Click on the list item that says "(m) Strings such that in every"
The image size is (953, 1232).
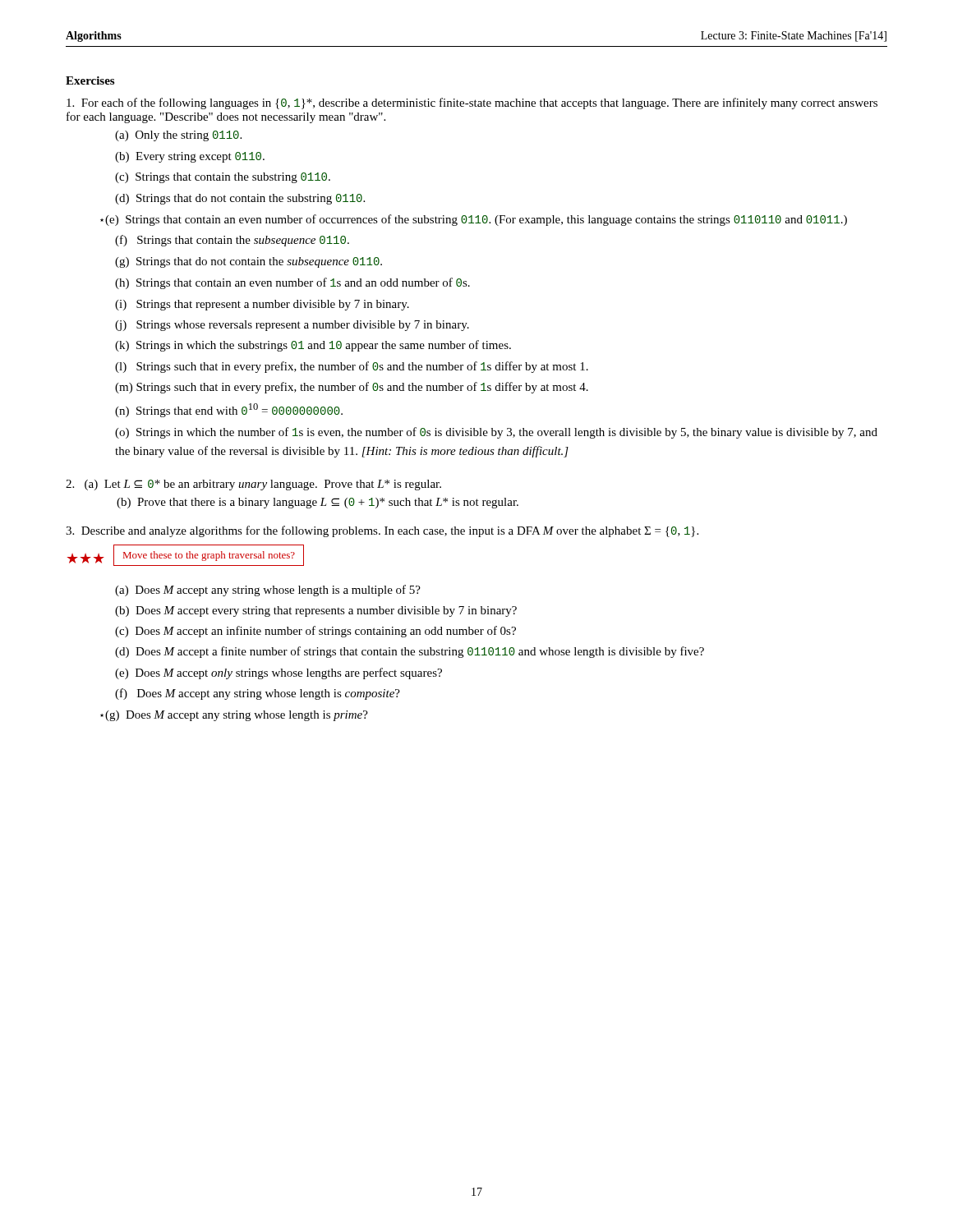[x=352, y=388]
